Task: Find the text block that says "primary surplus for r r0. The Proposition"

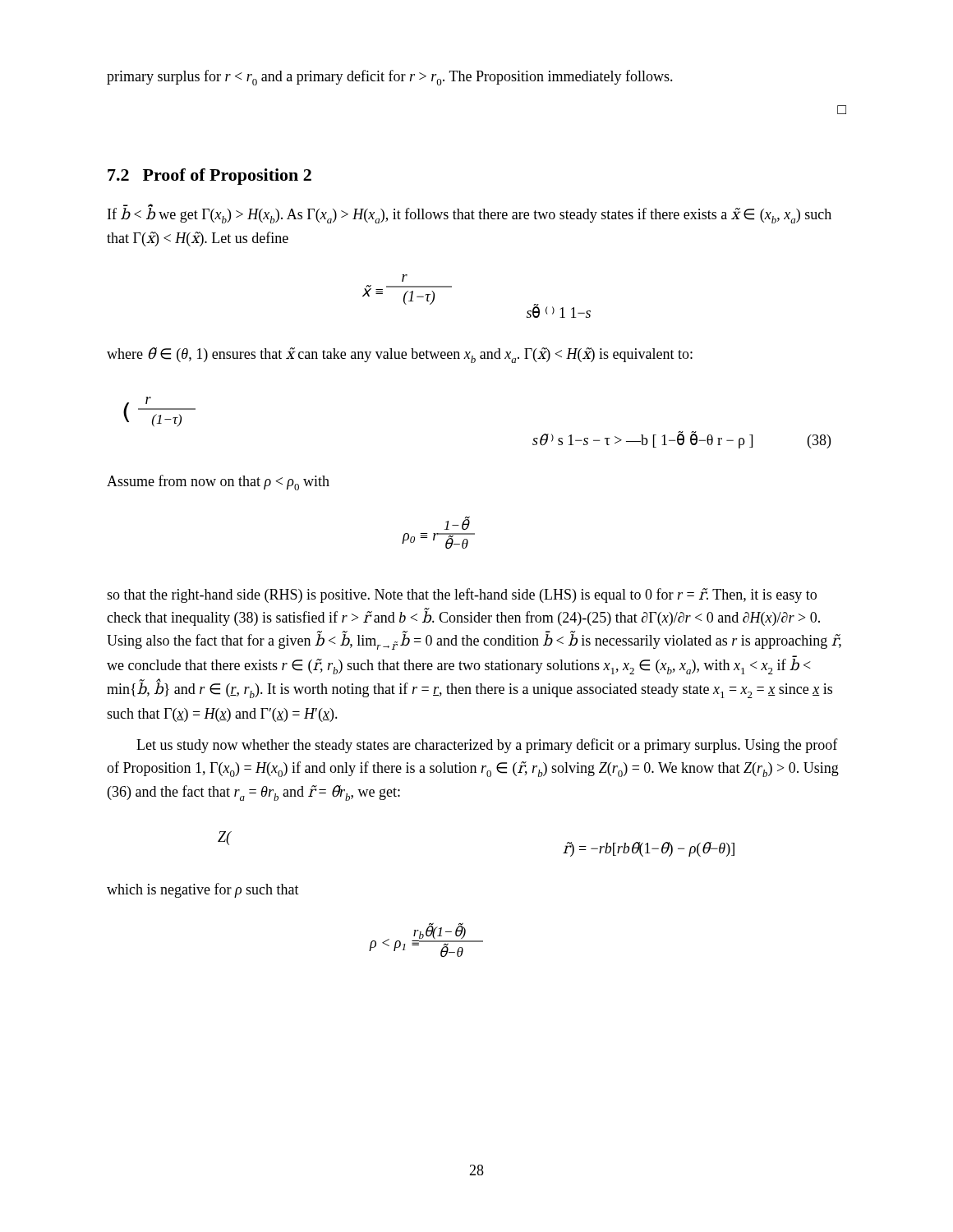Action: point(476,78)
